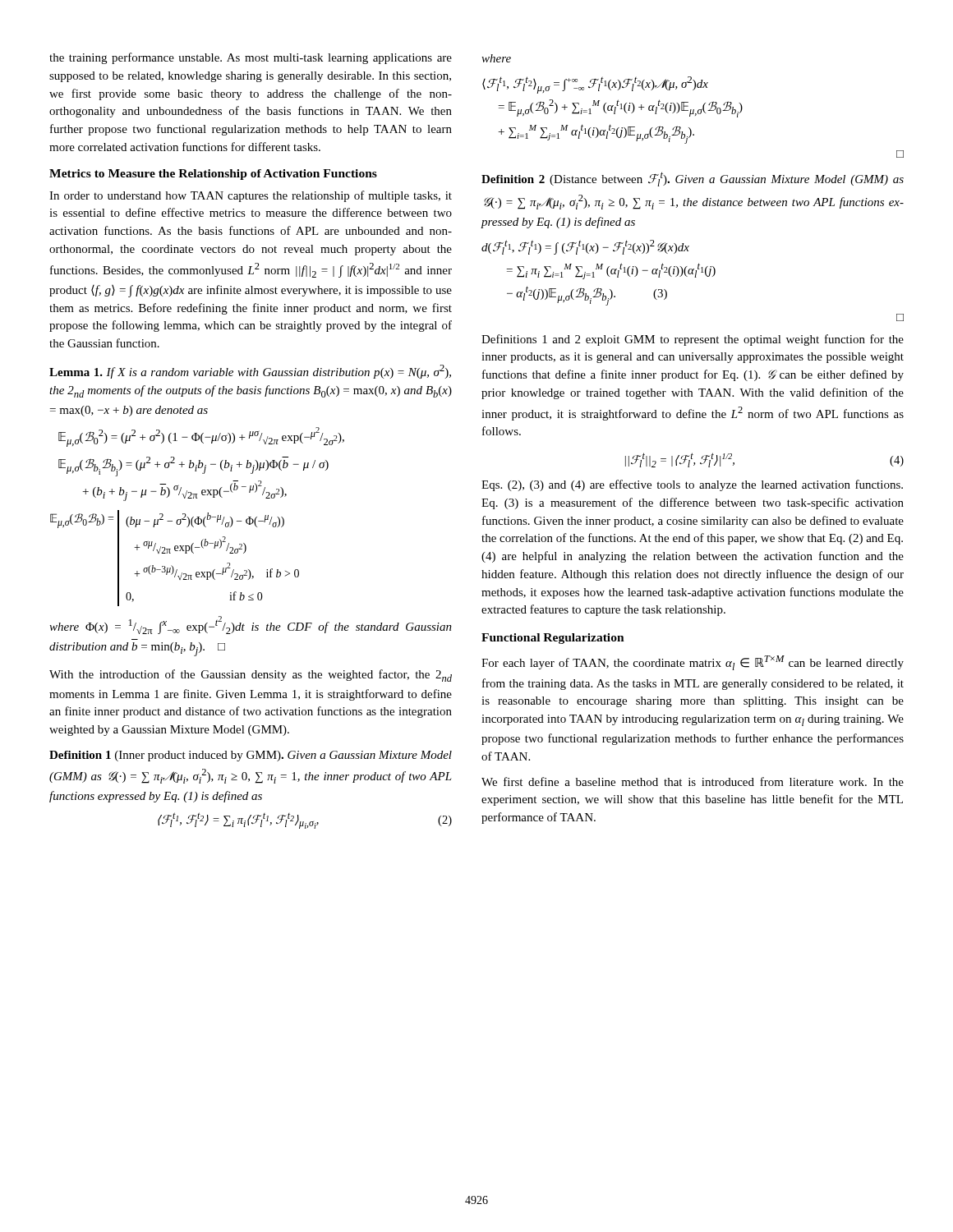
Task: Locate the region starting "the training performance unstable."
Action: coord(251,103)
